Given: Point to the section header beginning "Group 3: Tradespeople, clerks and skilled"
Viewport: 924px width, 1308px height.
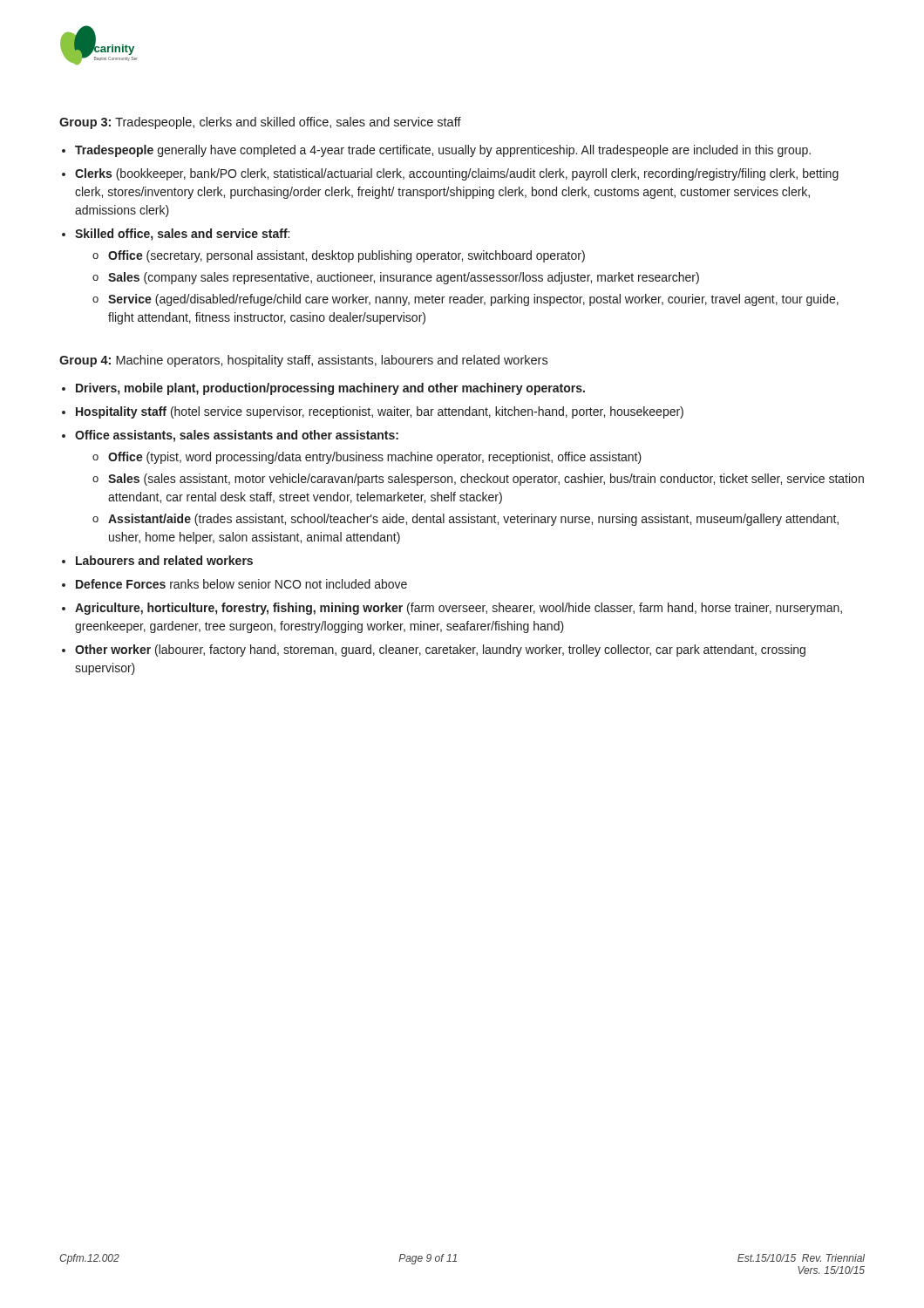Looking at the screenshot, I should (x=462, y=123).
